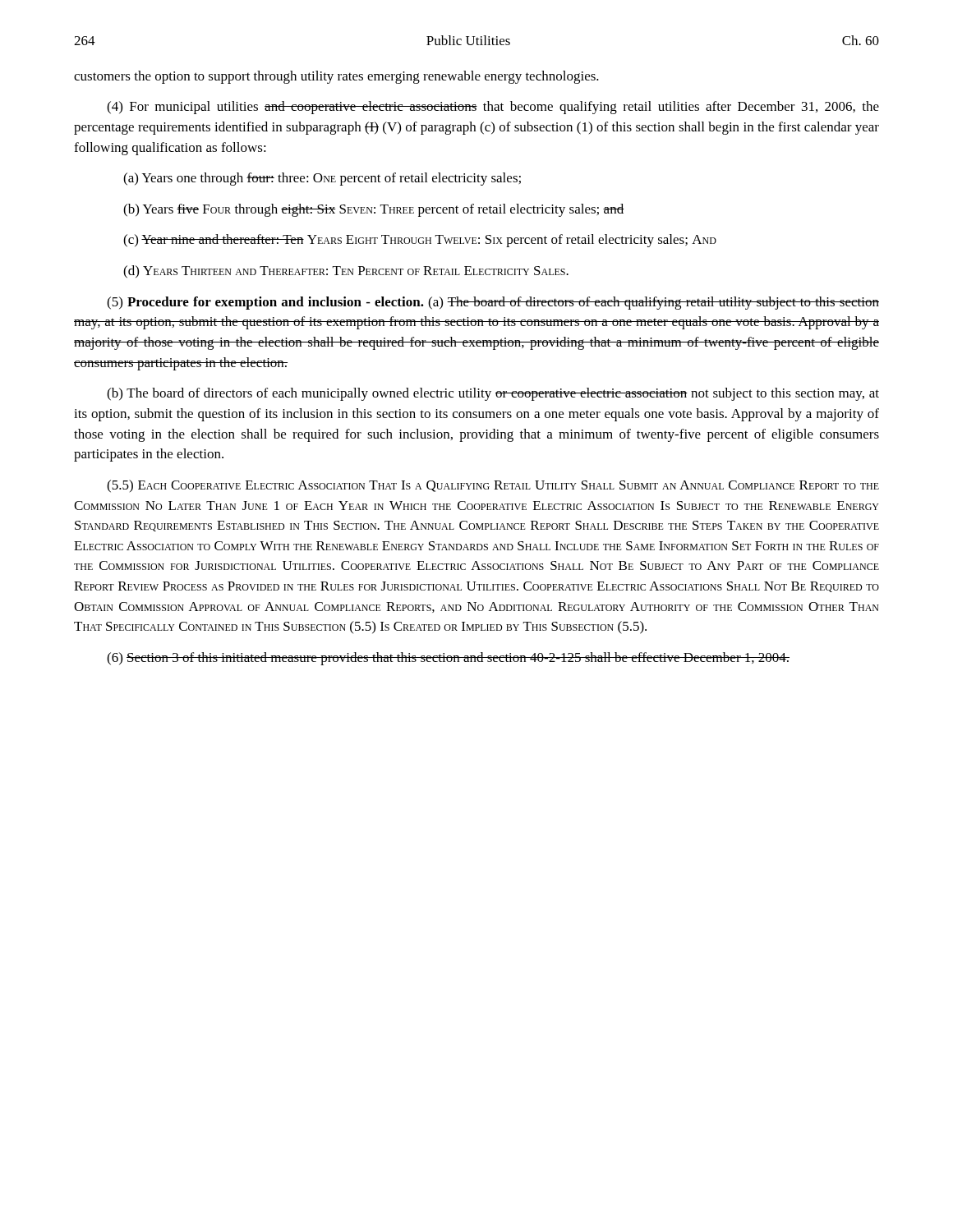953x1232 pixels.
Task: Select the region starting "(6) Section 3 of this"
Action: [476, 658]
